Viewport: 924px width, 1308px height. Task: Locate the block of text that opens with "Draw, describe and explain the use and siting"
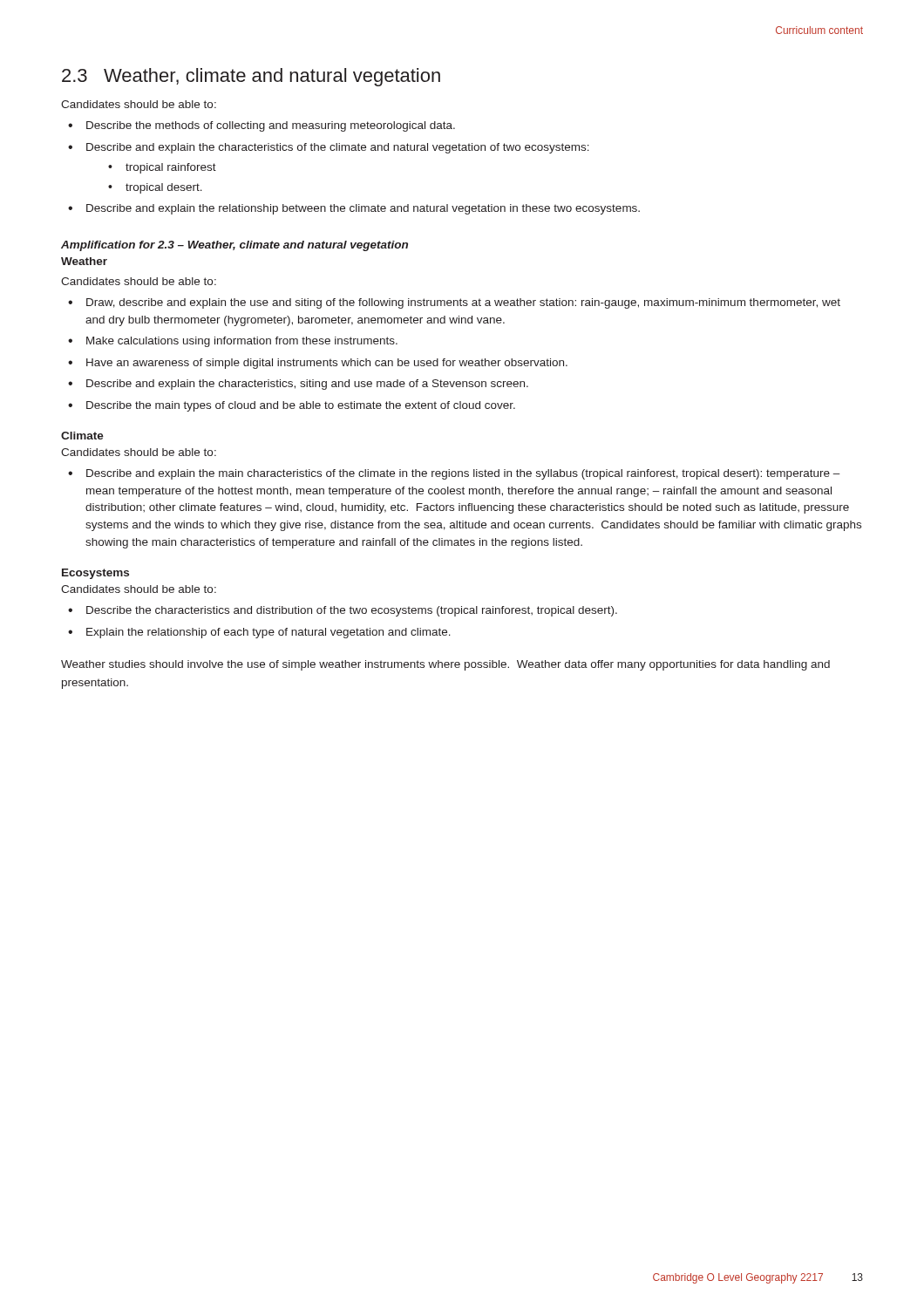(462, 311)
